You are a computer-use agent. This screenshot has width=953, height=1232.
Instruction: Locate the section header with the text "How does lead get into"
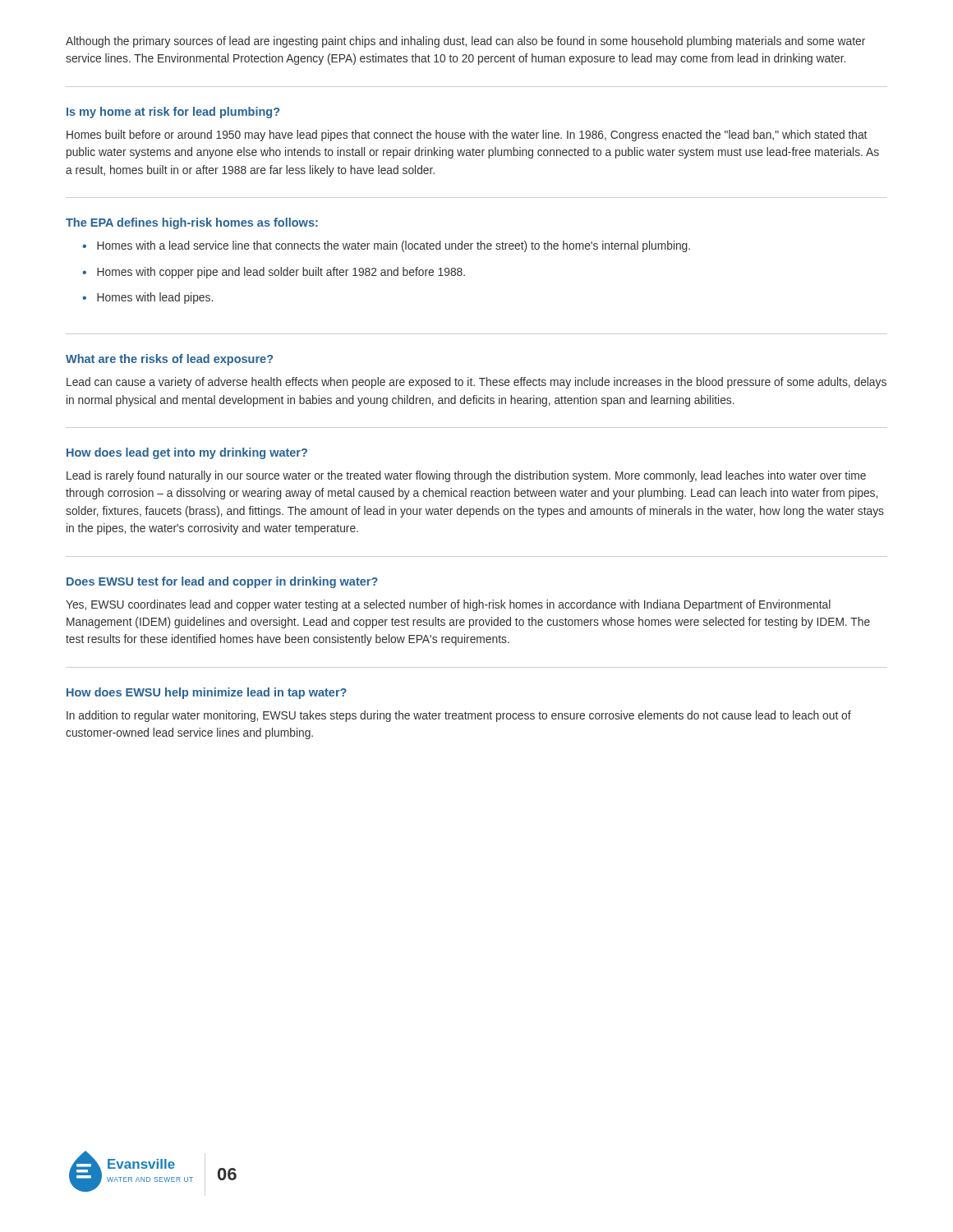(187, 453)
